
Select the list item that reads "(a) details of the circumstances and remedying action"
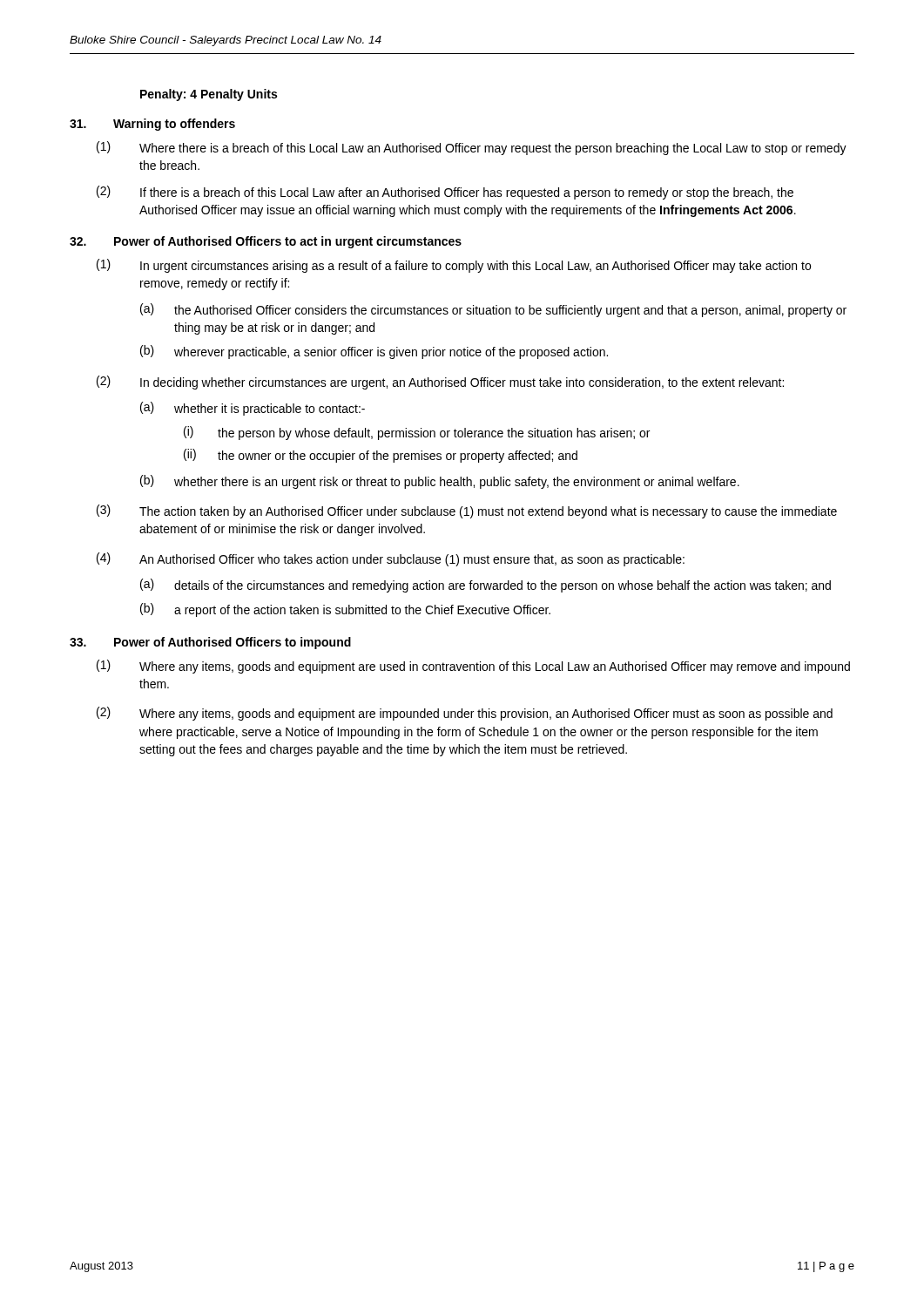tap(485, 586)
